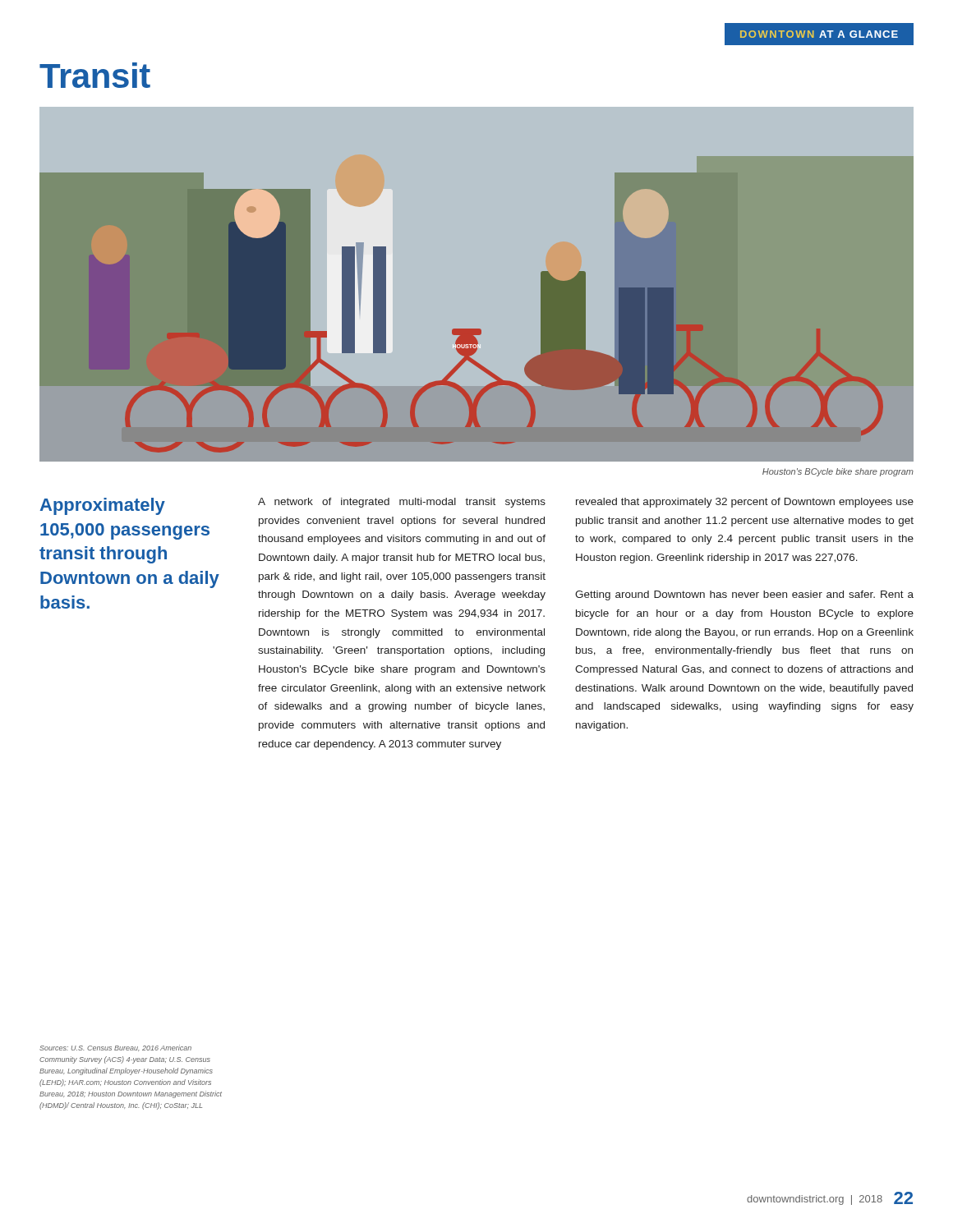The height and width of the screenshot is (1232, 953).
Task: Where is the passage that starts "revealed that approximately"?
Action: (x=744, y=613)
